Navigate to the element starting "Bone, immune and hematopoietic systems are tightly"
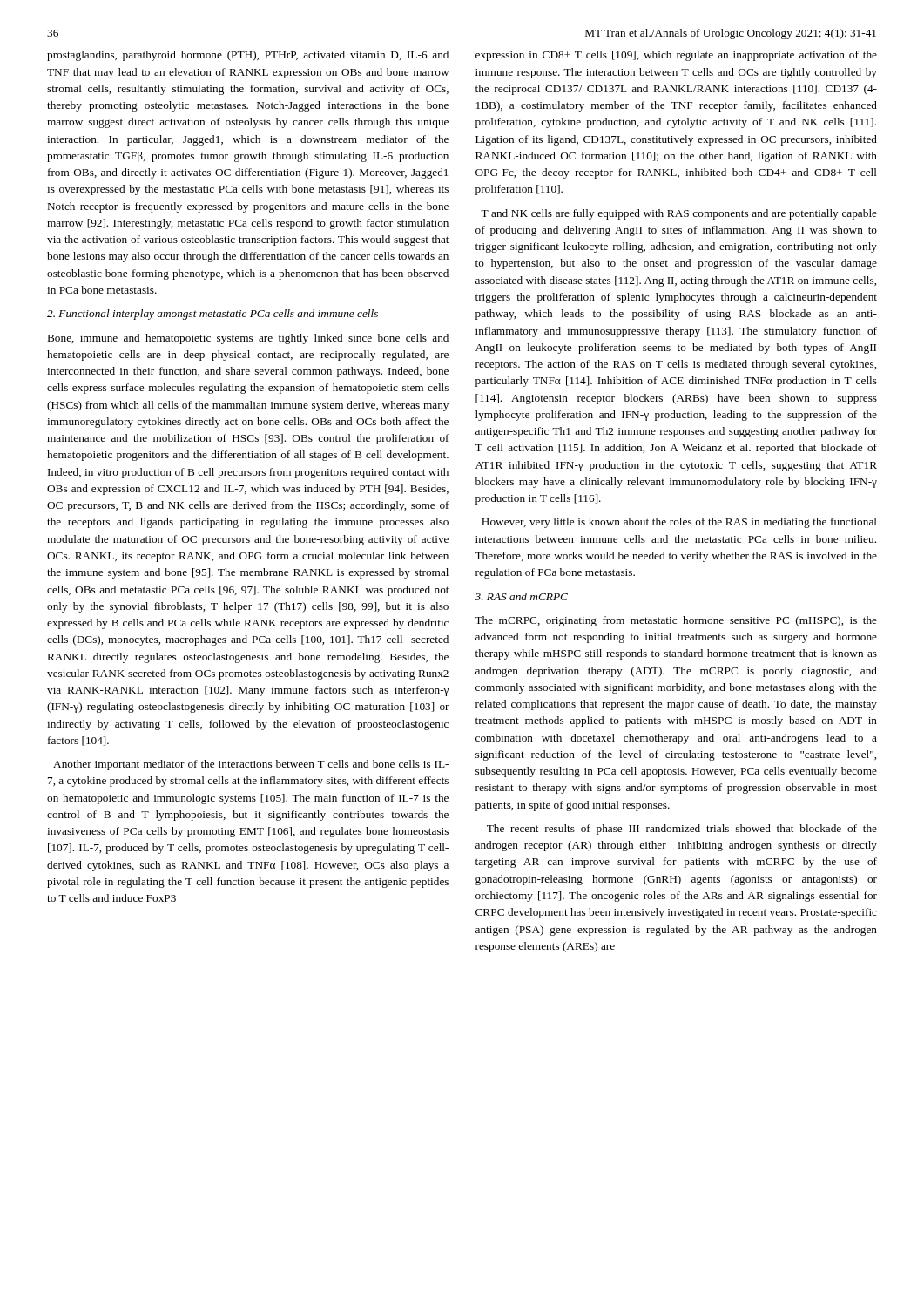This screenshot has height=1307, width=924. 248,618
